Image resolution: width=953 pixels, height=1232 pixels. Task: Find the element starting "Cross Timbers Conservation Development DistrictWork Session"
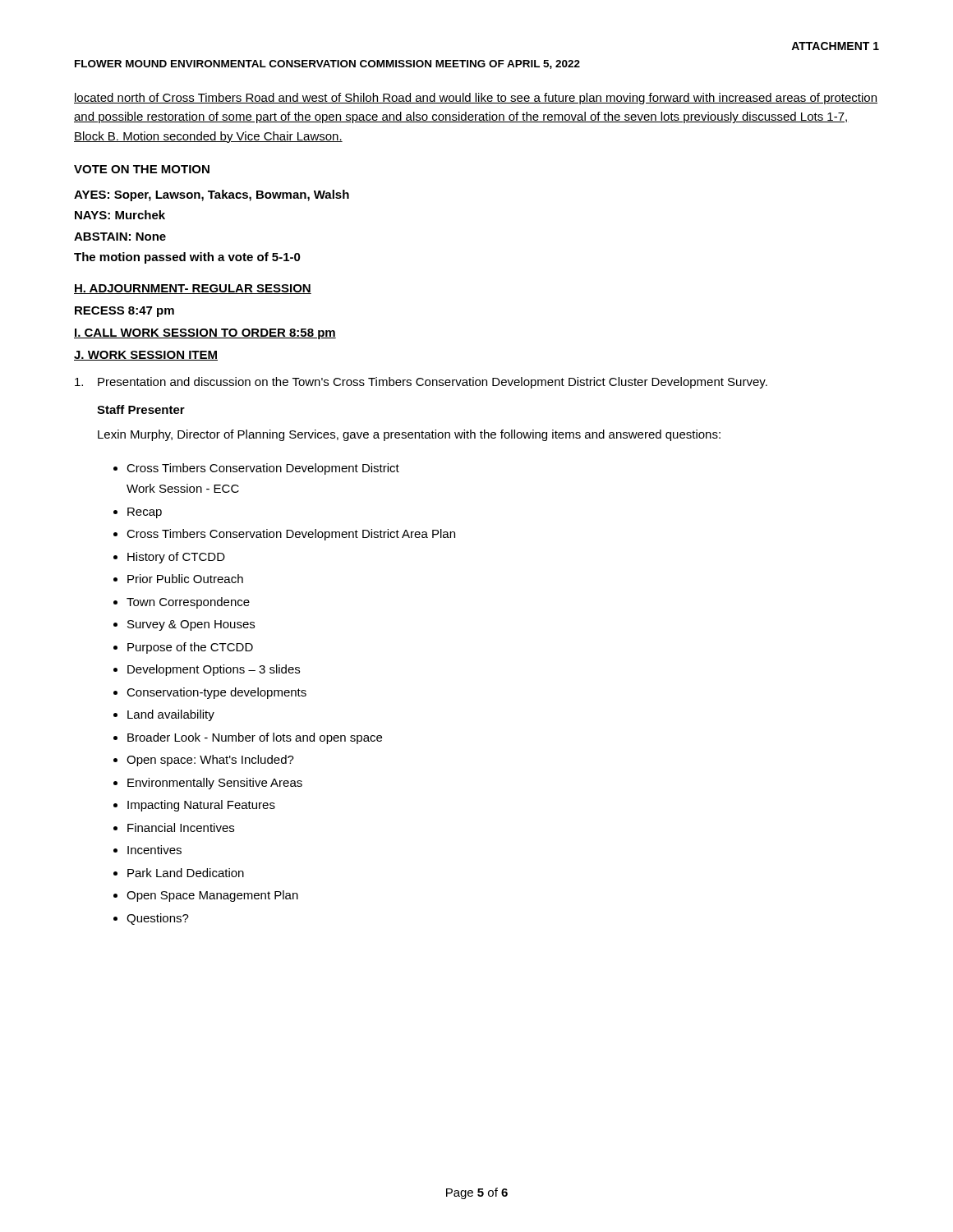[x=263, y=478]
